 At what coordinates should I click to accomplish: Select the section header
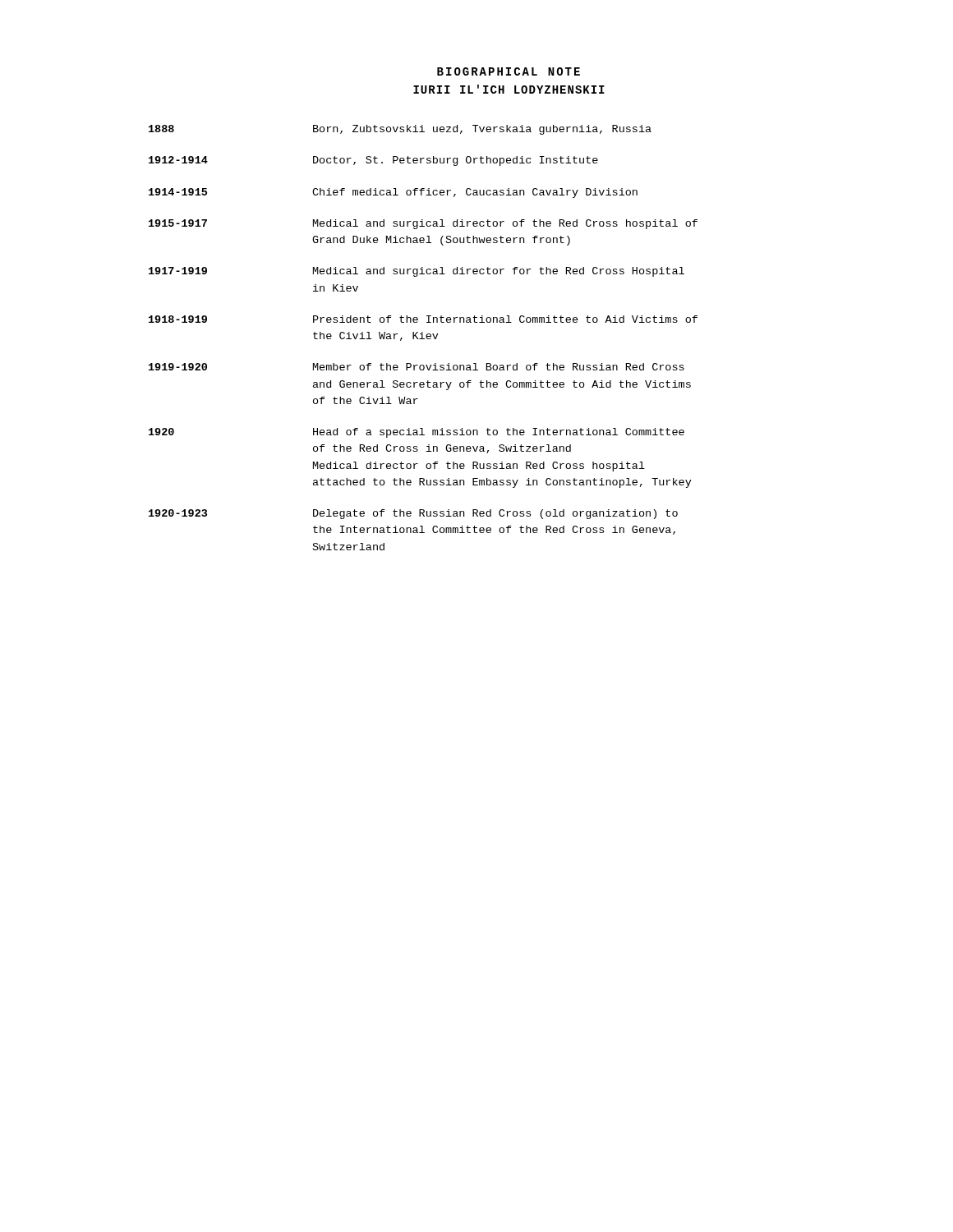click(x=509, y=72)
